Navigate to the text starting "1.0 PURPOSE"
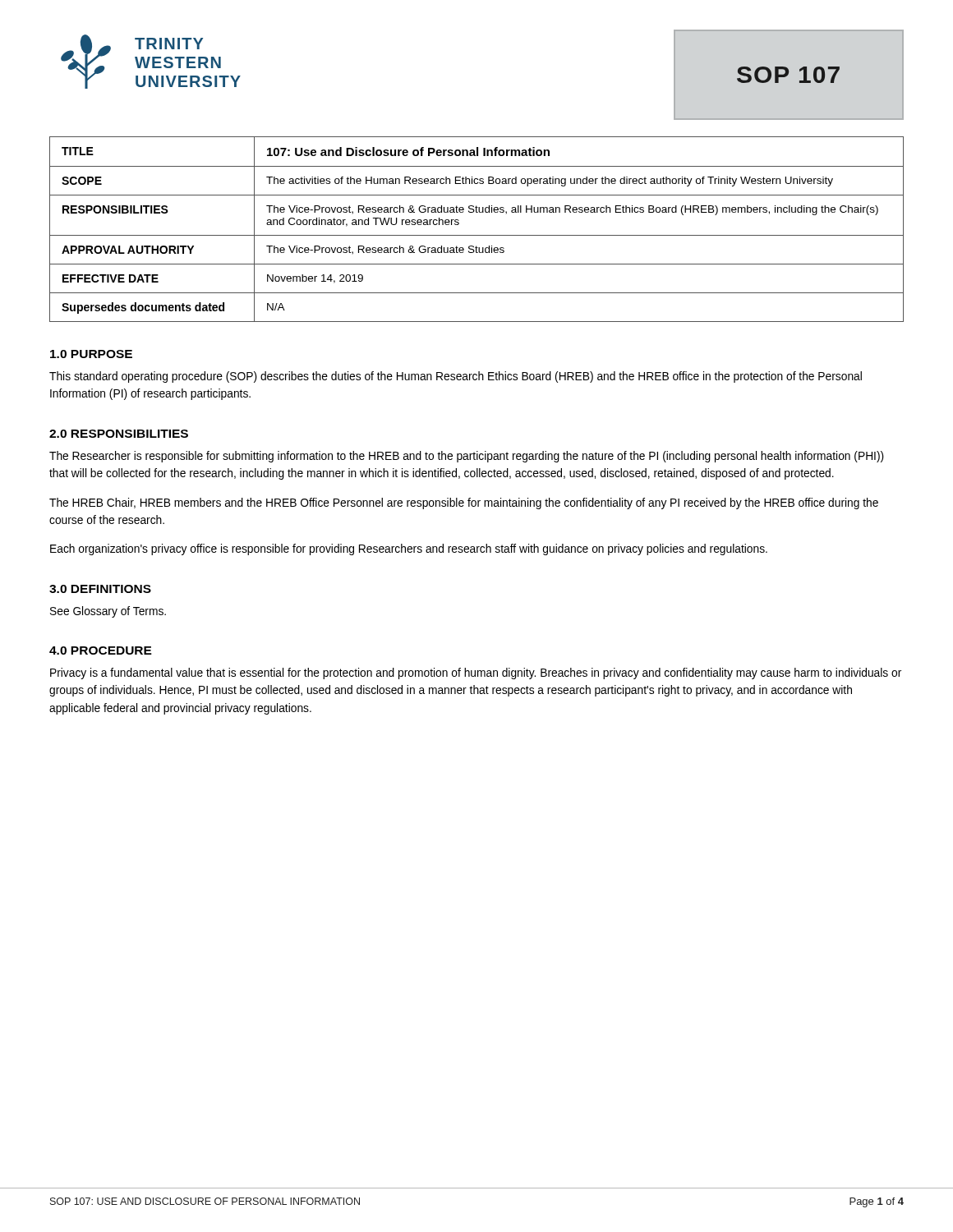Screen dimensions: 1232x953 coord(91,354)
